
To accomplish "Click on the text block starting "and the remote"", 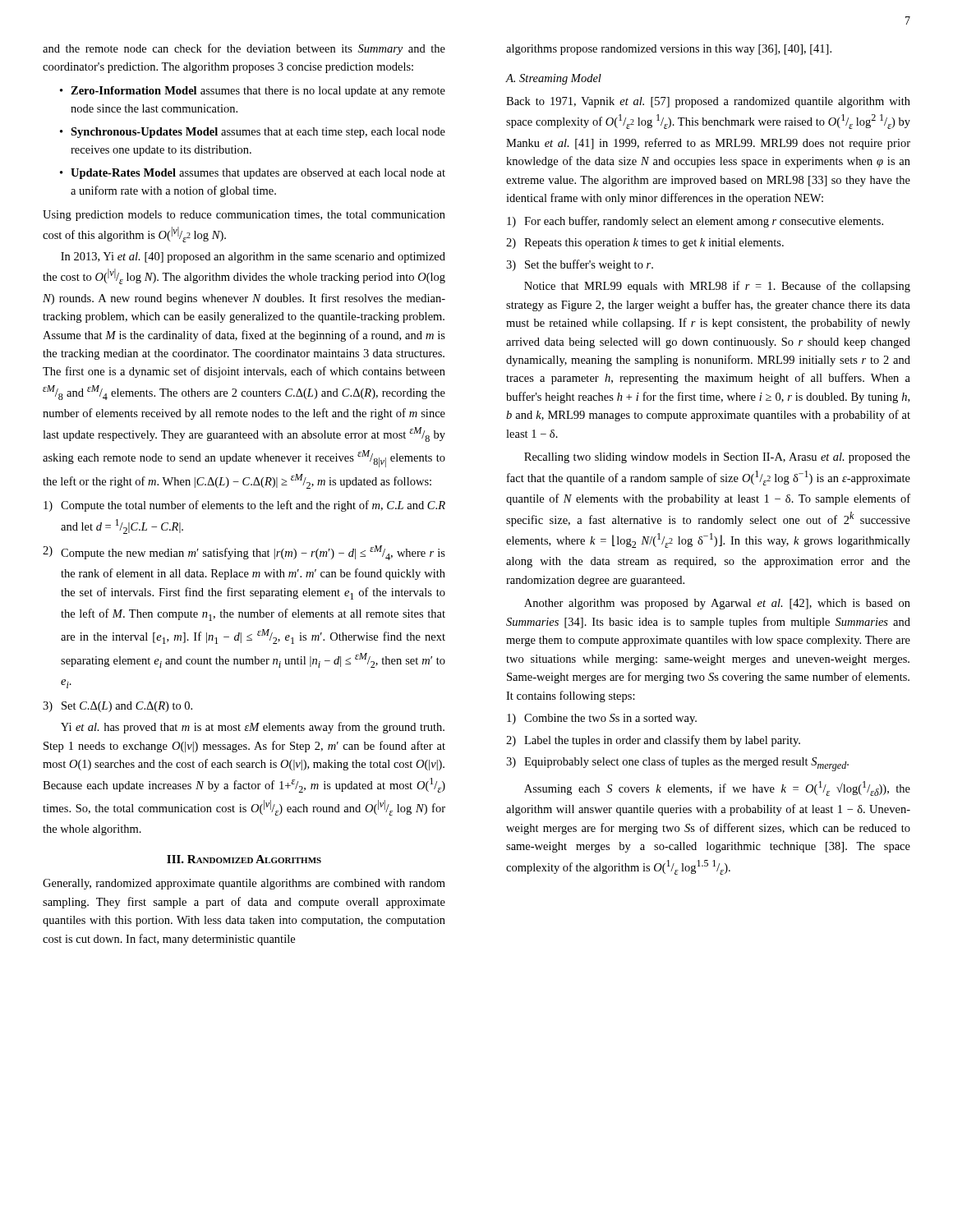I will pyautogui.click(x=244, y=58).
